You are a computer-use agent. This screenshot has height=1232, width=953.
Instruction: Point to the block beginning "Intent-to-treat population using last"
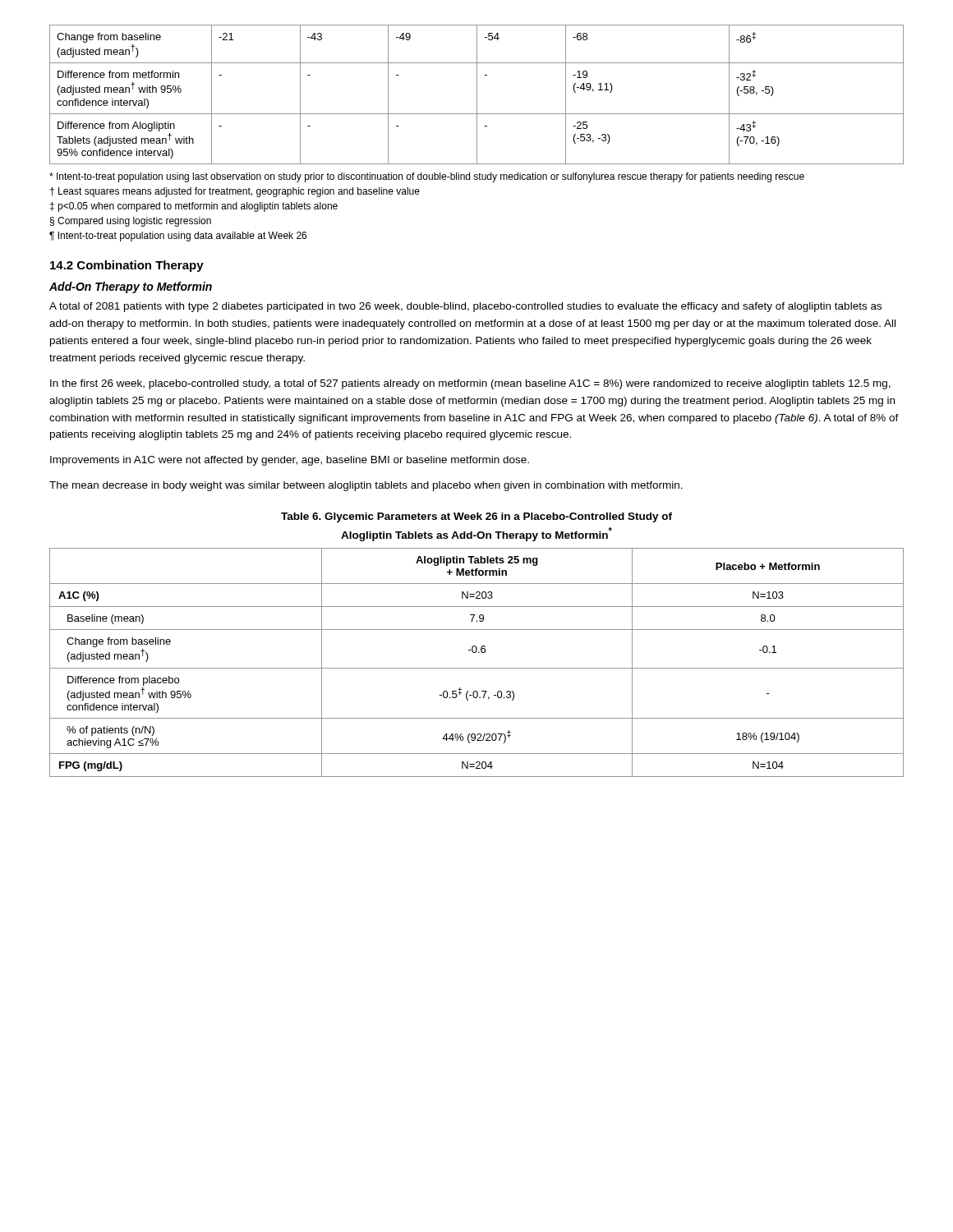427,177
